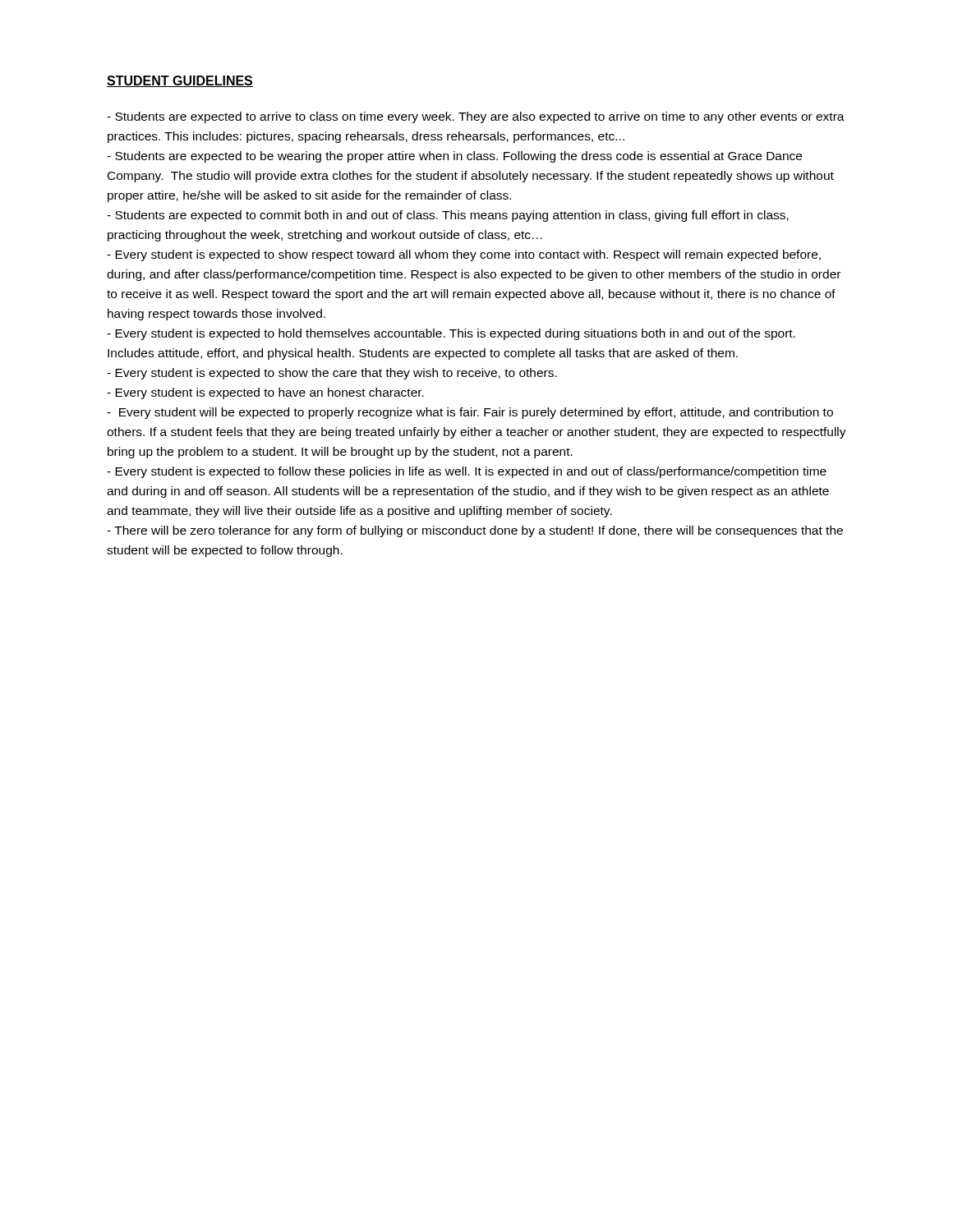
Task: Point to the block beginning "Students are expected to commit both in and"
Action: coord(448,225)
